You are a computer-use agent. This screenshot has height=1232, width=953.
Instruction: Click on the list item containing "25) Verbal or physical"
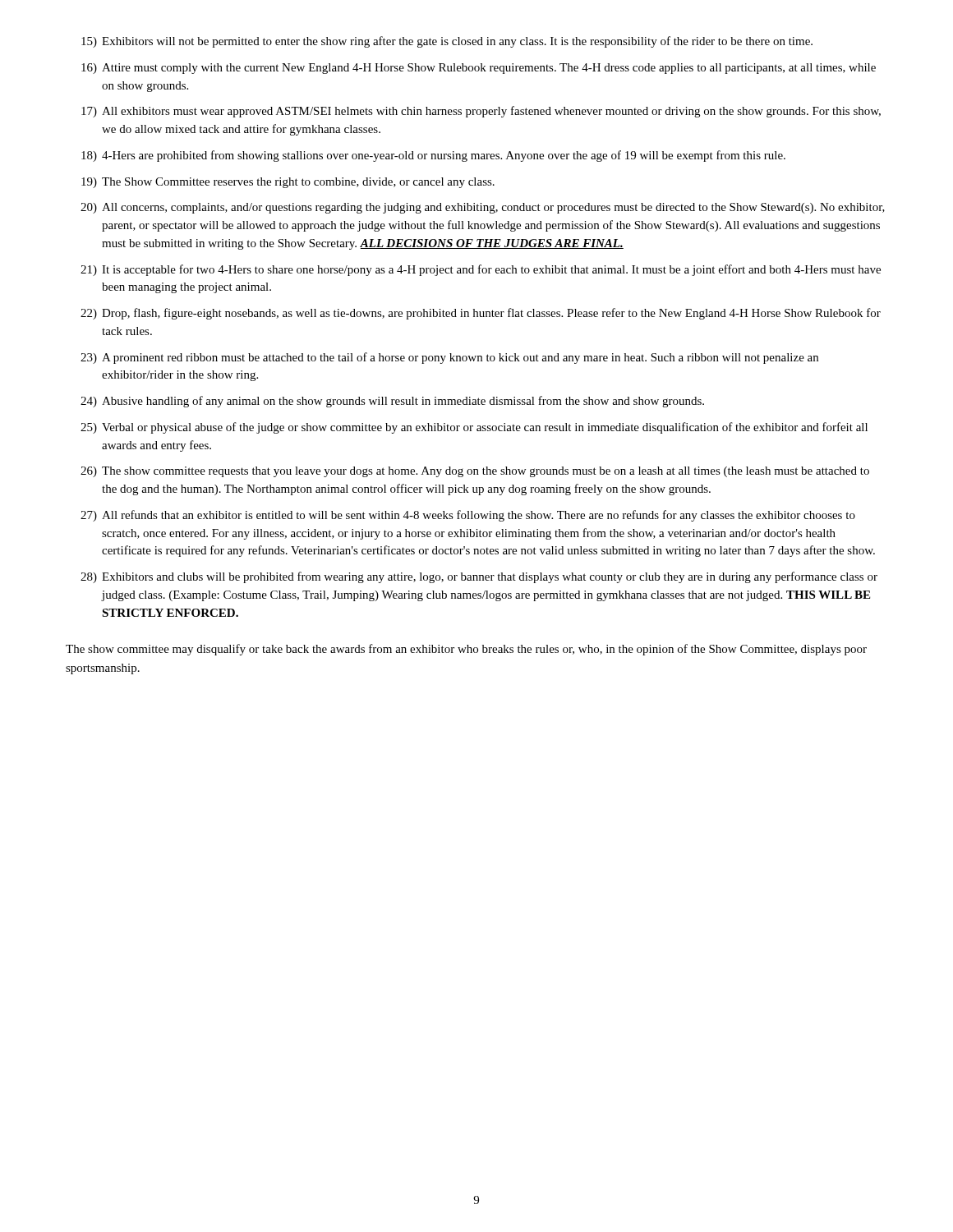point(476,436)
